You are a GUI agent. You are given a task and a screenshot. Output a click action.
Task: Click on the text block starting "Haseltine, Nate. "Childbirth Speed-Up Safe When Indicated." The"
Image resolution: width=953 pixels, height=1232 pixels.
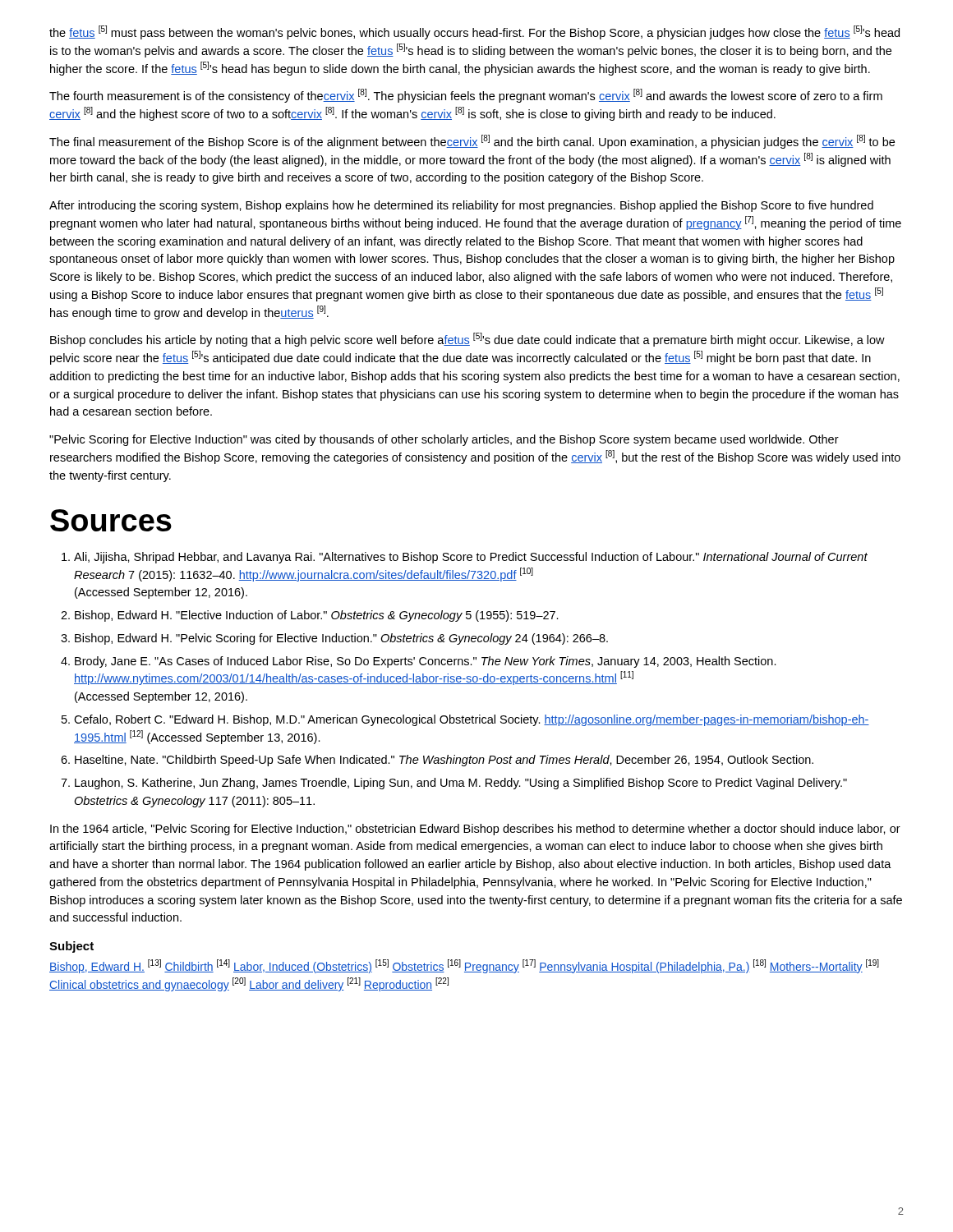coord(444,760)
